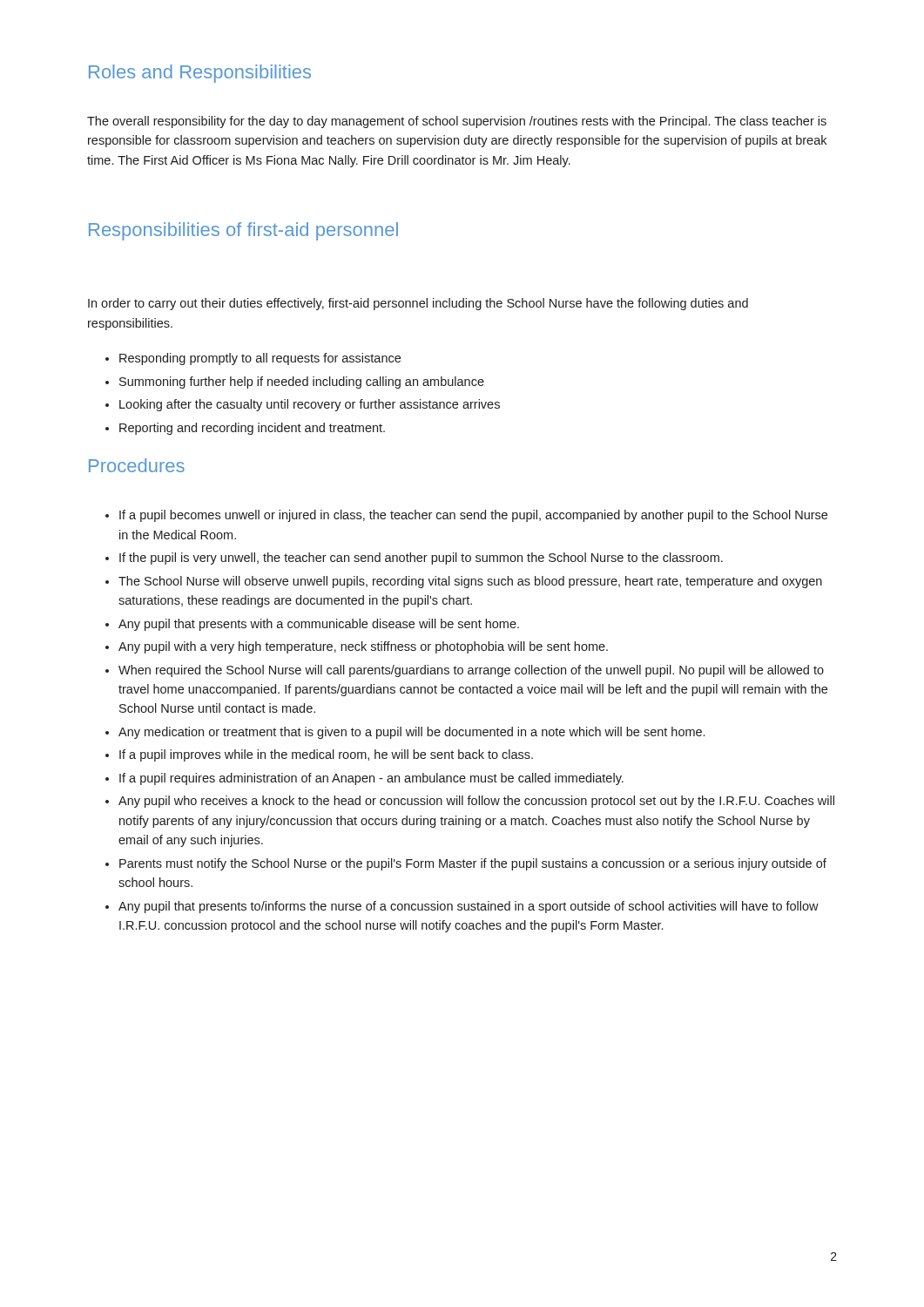Find the block on this page that starts "If a pupil requires administration"
924x1307 pixels.
pyautogui.click(x=371, y=778)
